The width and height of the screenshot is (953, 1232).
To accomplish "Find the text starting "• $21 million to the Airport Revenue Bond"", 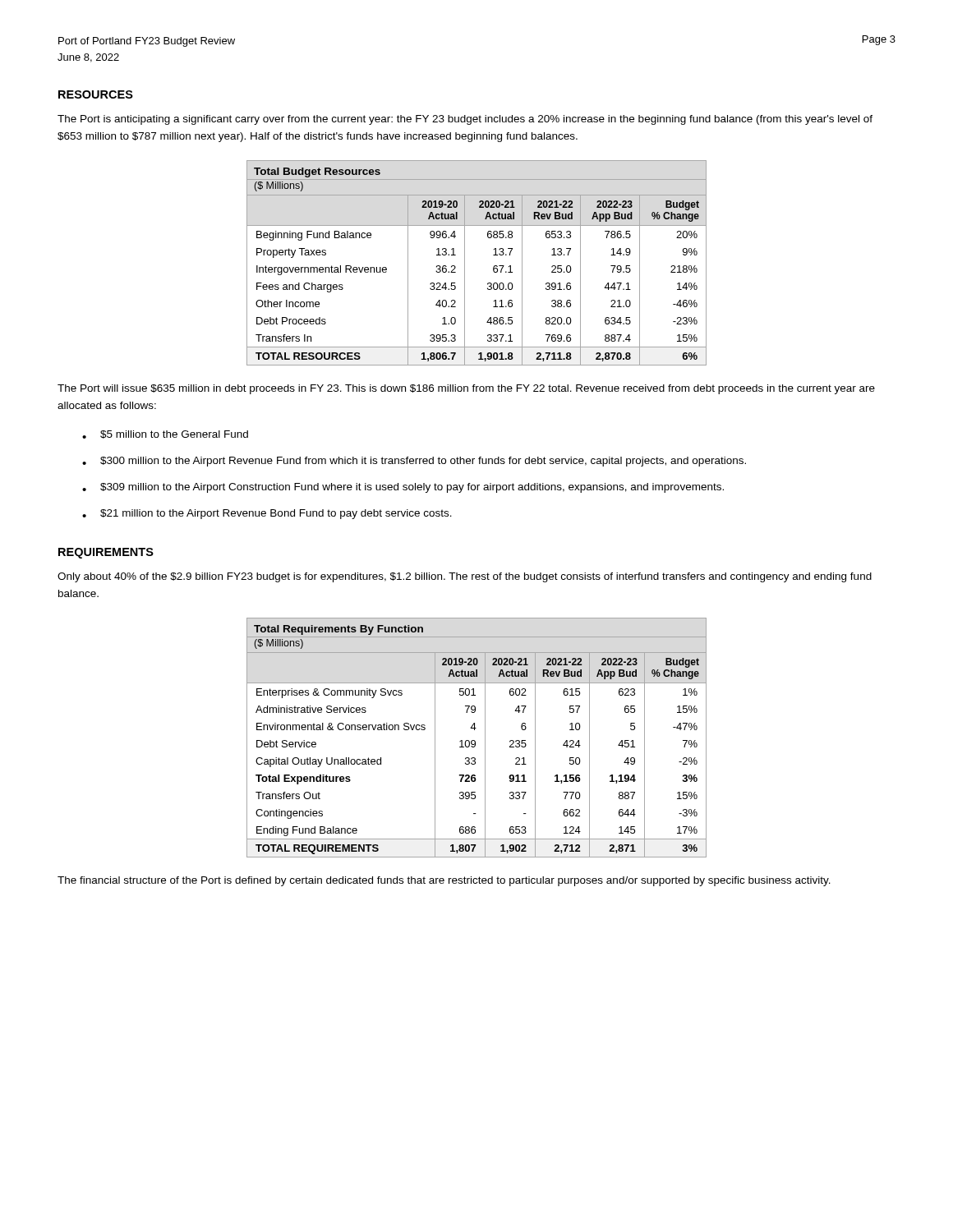I will pyautogui.click(x=267, y=514).
